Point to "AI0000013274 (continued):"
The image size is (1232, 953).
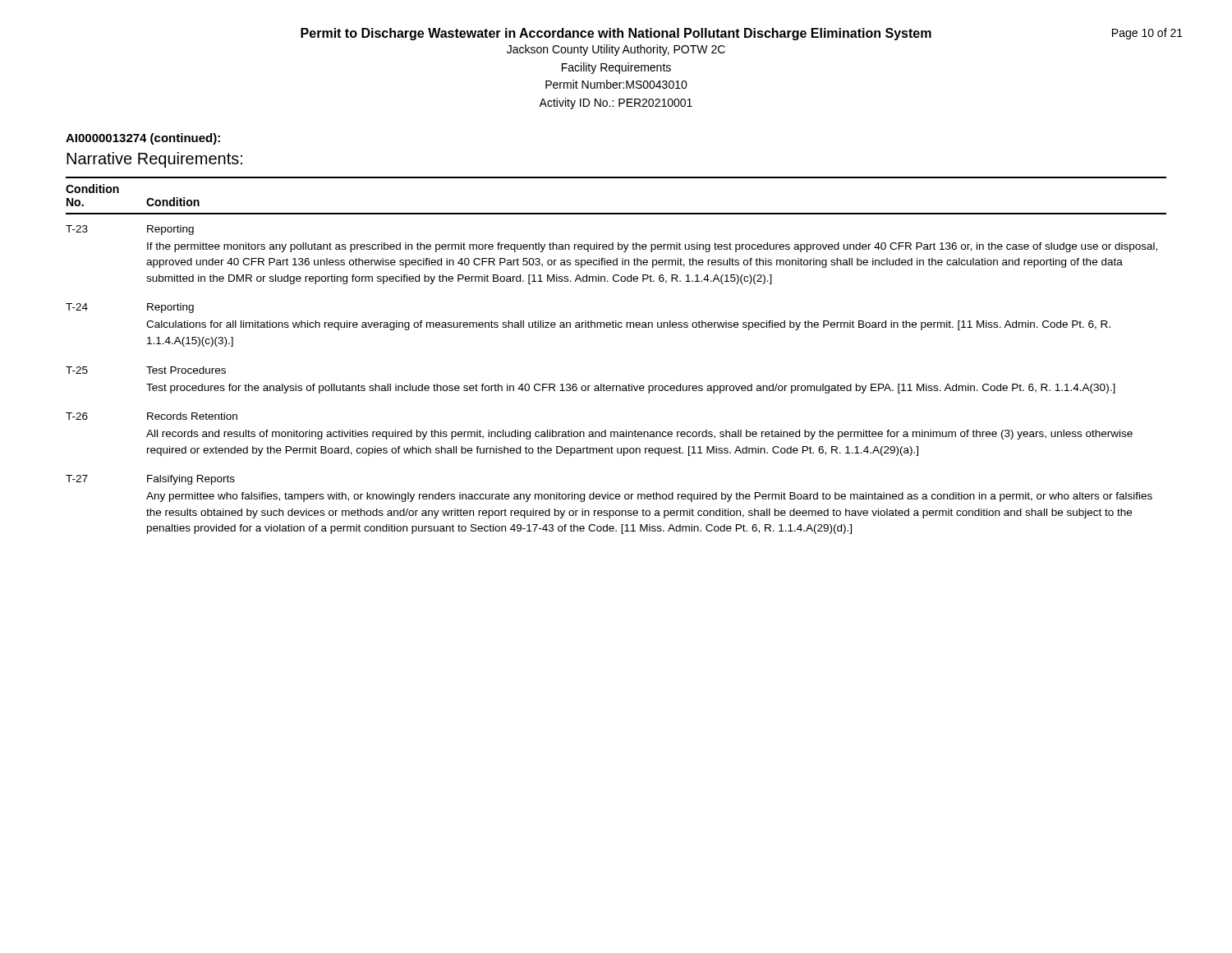pos(143,137)
